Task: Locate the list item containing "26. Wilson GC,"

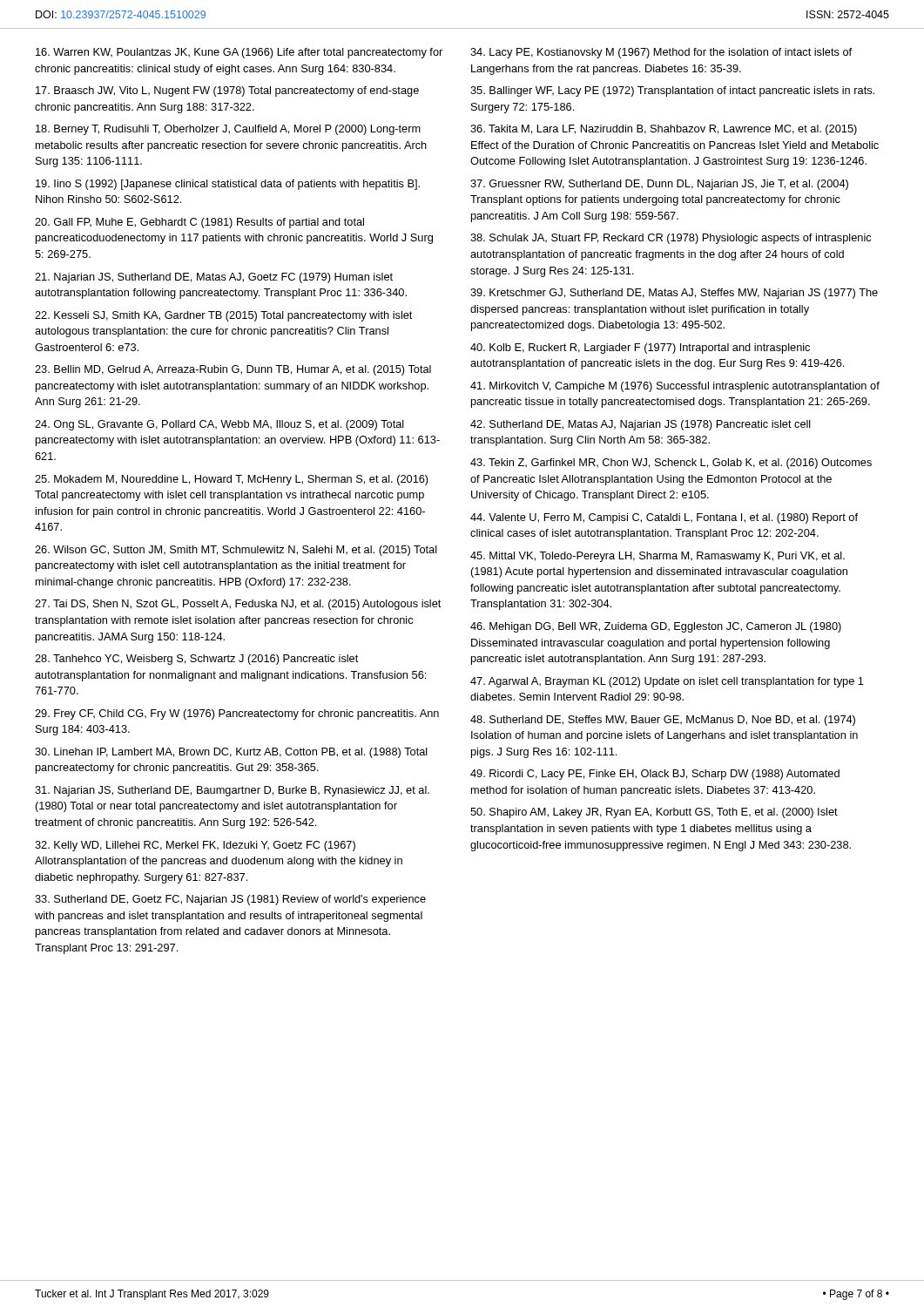Action: point(236,565)
